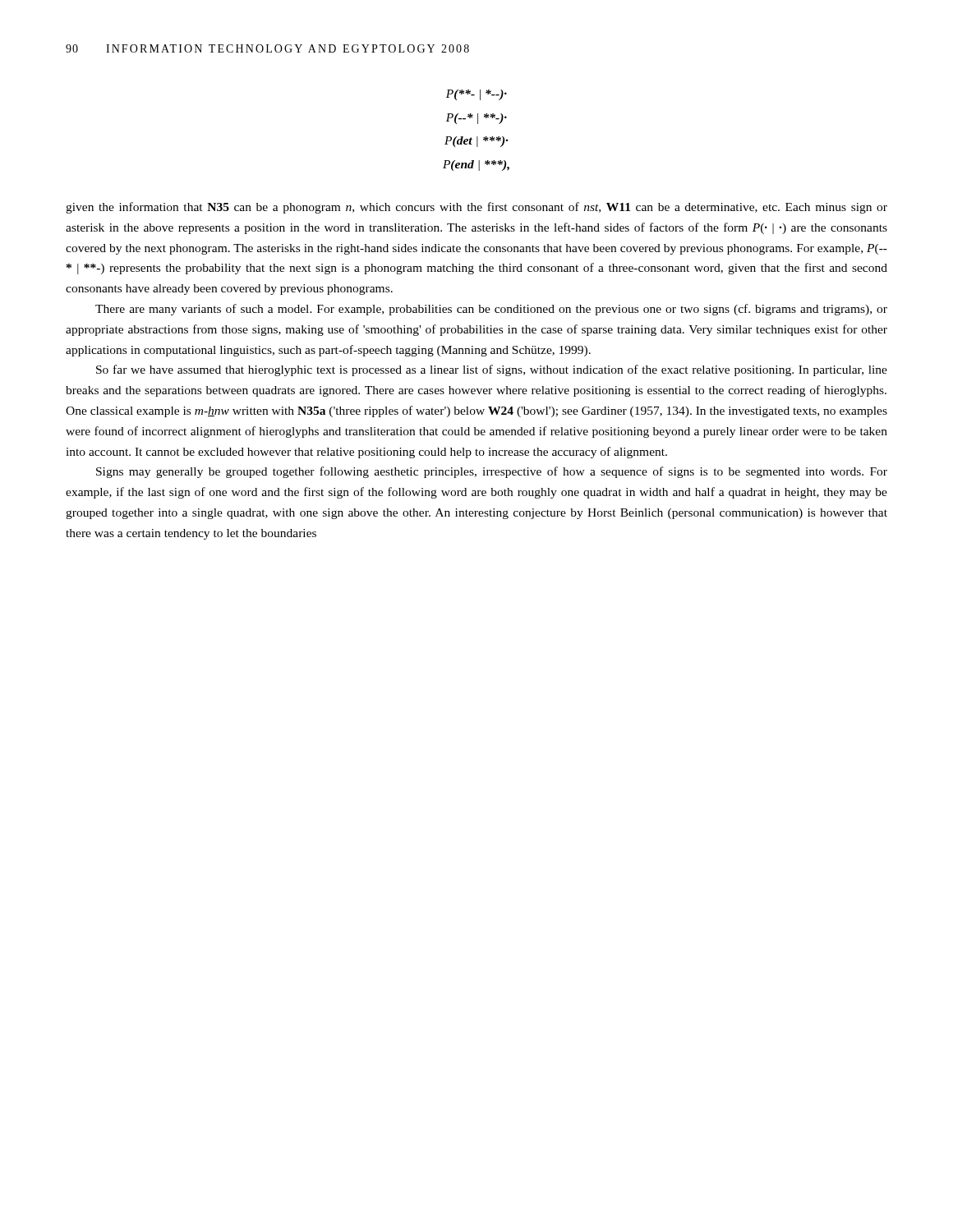
Task: Find the formula on this page that starts "P(**- | *--)· P(--* |"
Action: pos(476,129)
